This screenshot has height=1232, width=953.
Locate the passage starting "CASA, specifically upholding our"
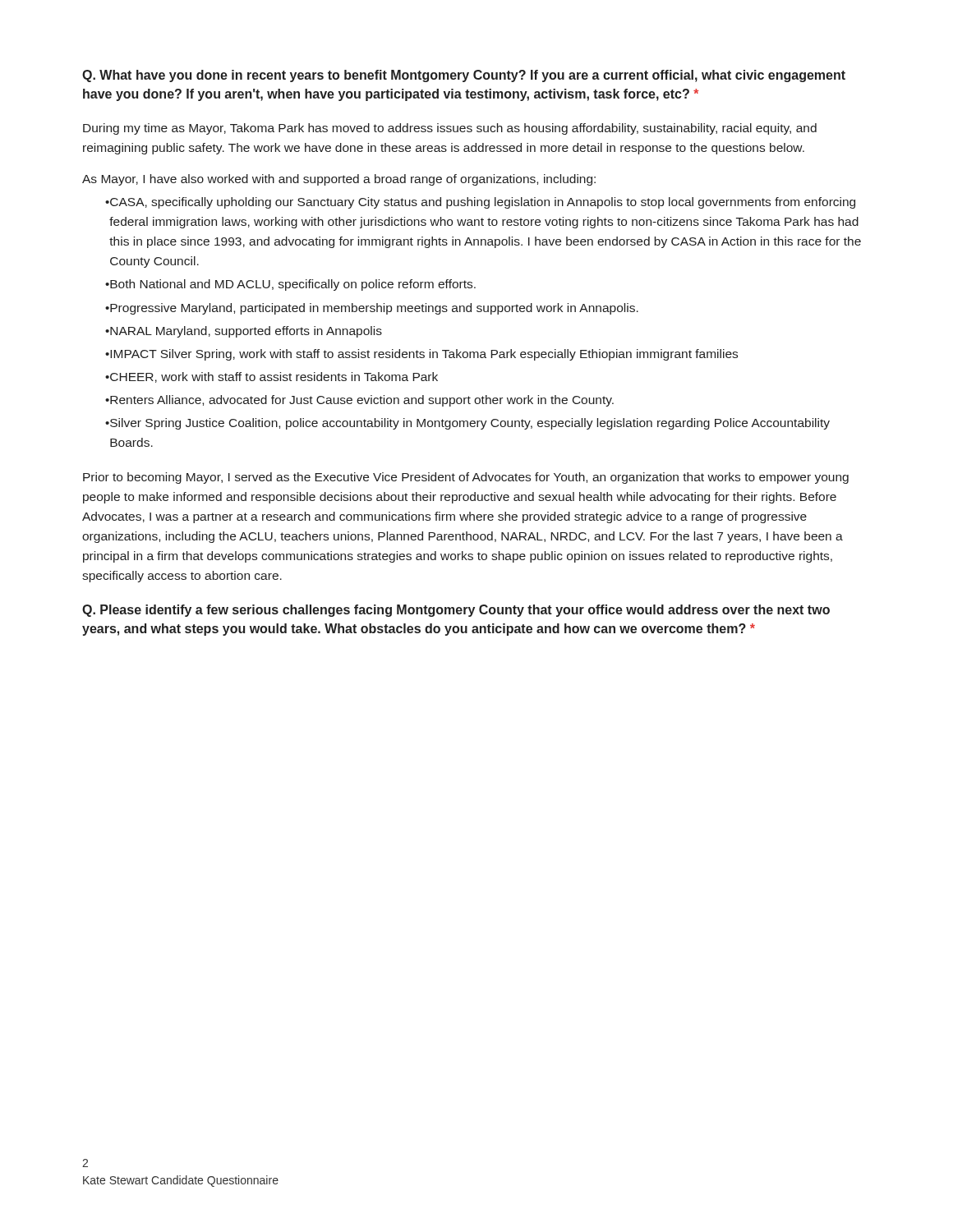click(476, 232)
